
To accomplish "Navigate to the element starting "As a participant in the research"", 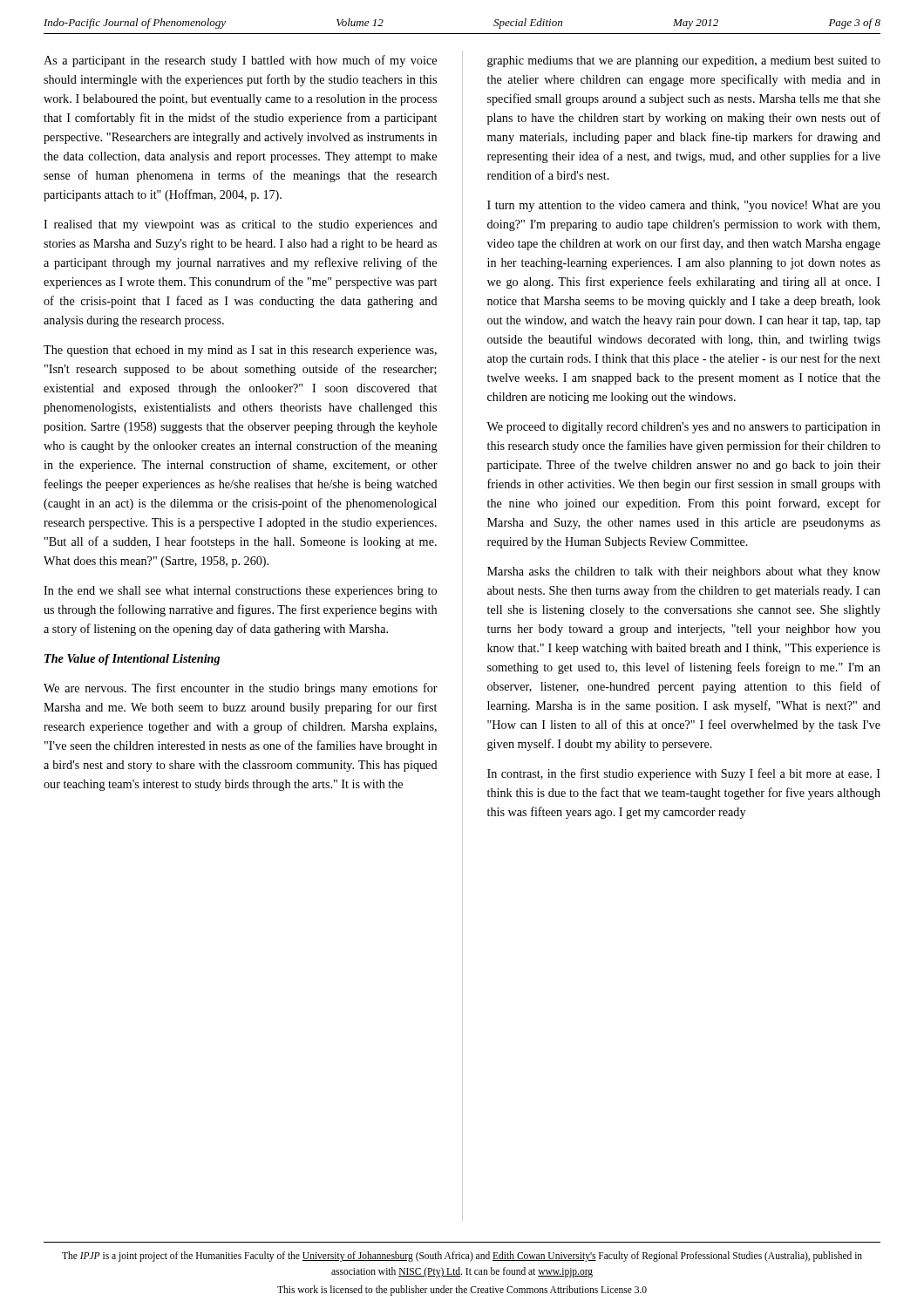I will point(240,127).
